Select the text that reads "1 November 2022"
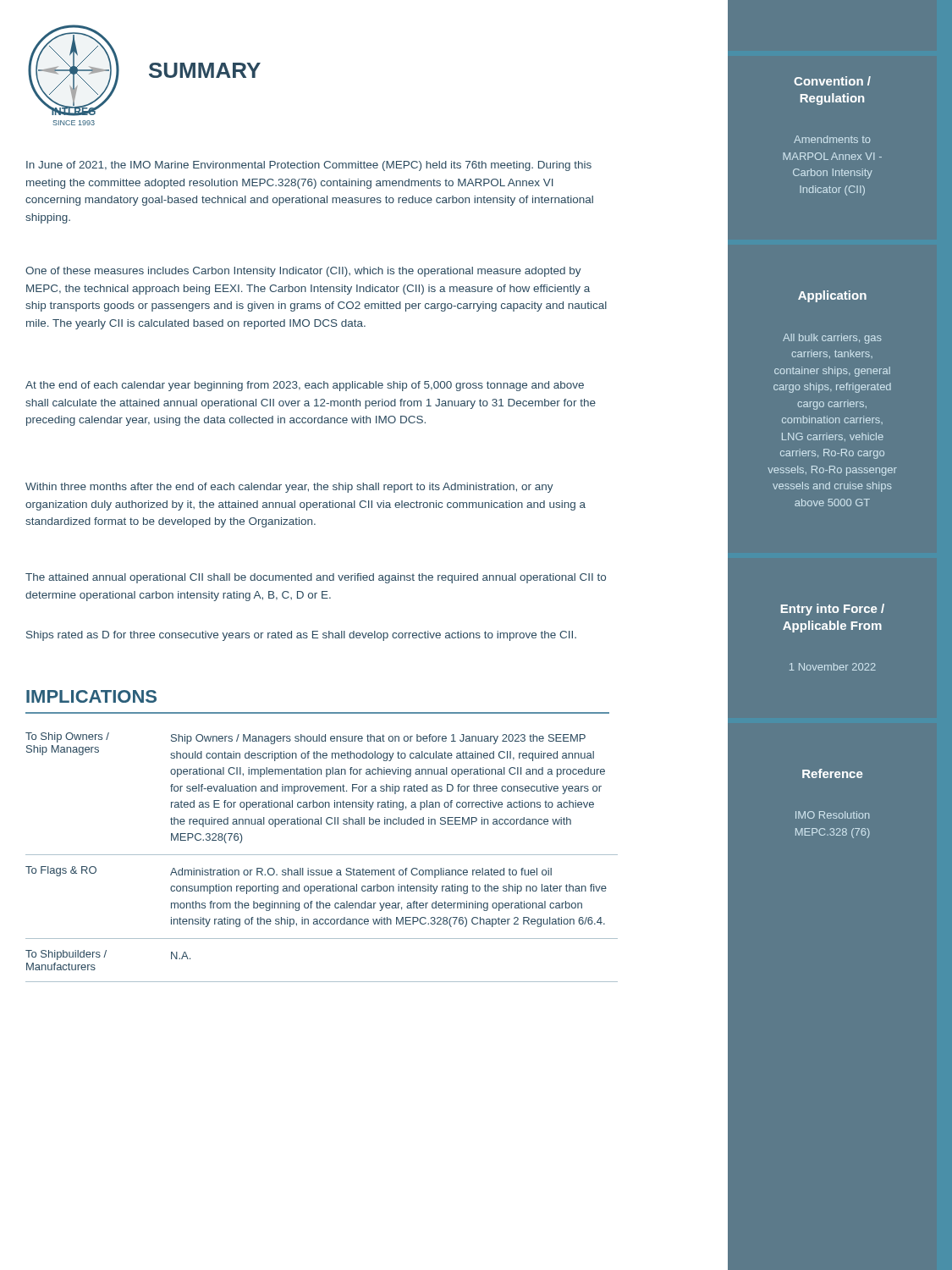952x1270 pixels. pyautogui.click(x=832, y=667)
